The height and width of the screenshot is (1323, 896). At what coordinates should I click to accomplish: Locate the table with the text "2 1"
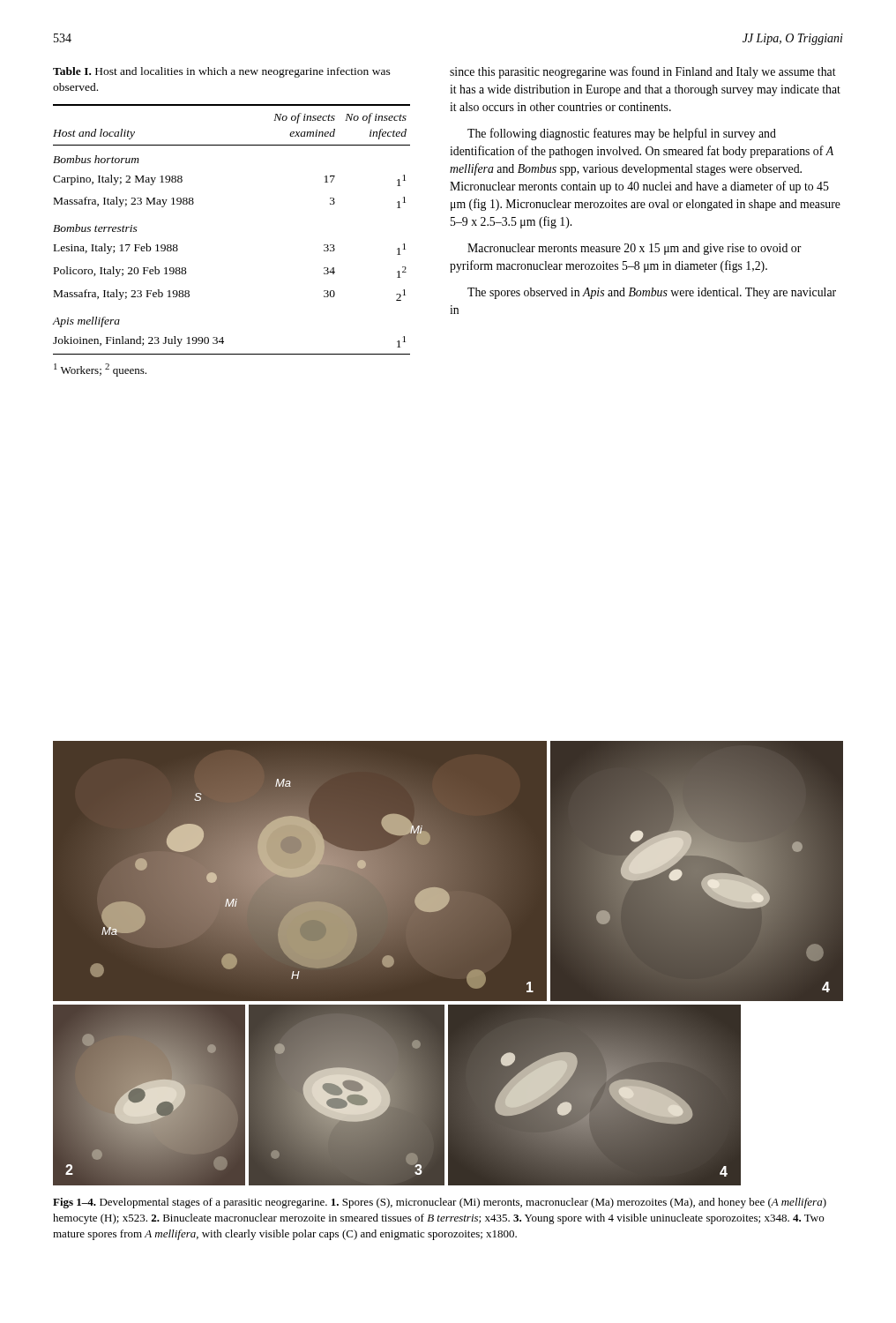tap(232, 229)
